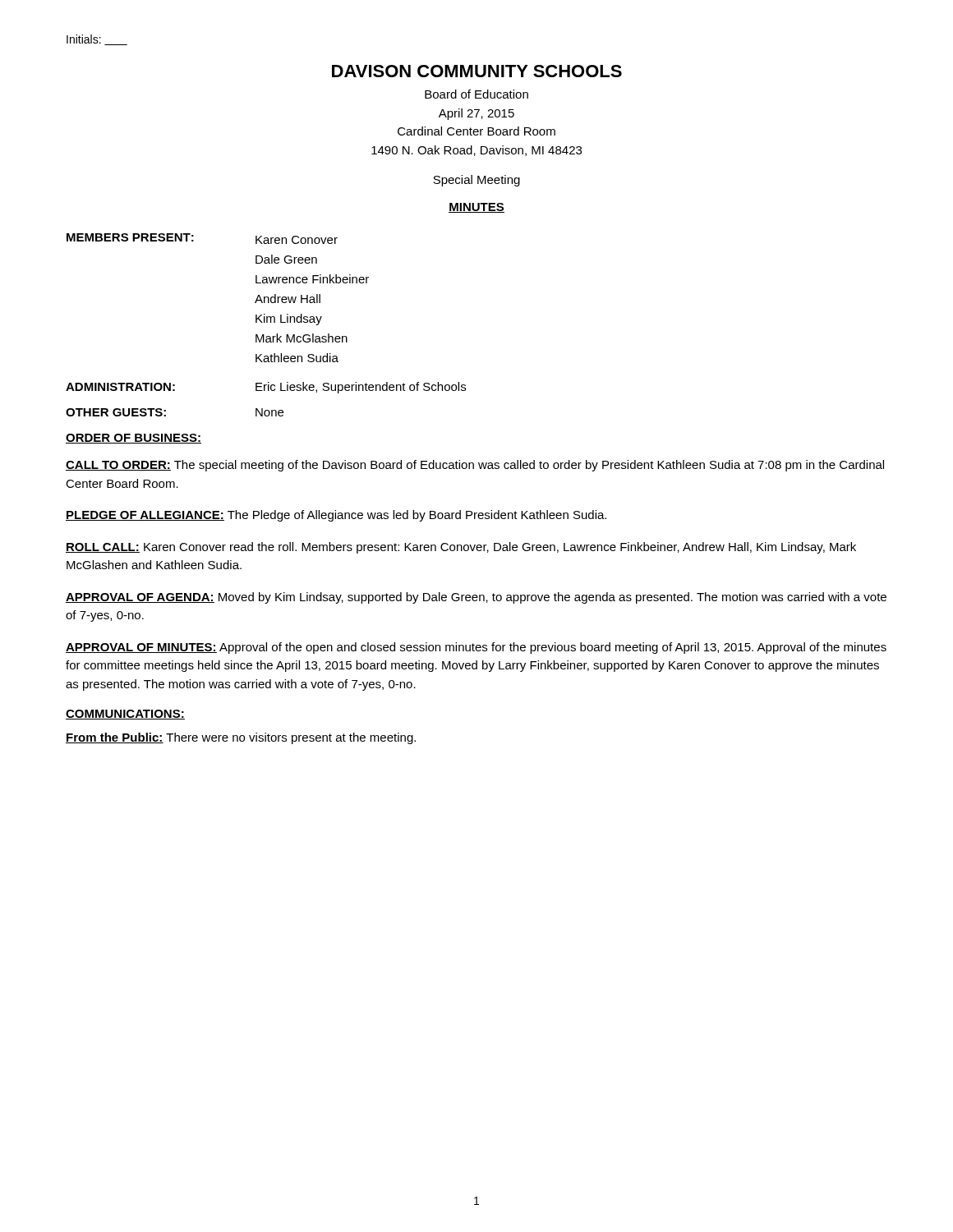Navigate to the region starting "MEMBERS PRESENT: Karen Conover"
Screen dimensions: 1232x953
tap(124, 238)
